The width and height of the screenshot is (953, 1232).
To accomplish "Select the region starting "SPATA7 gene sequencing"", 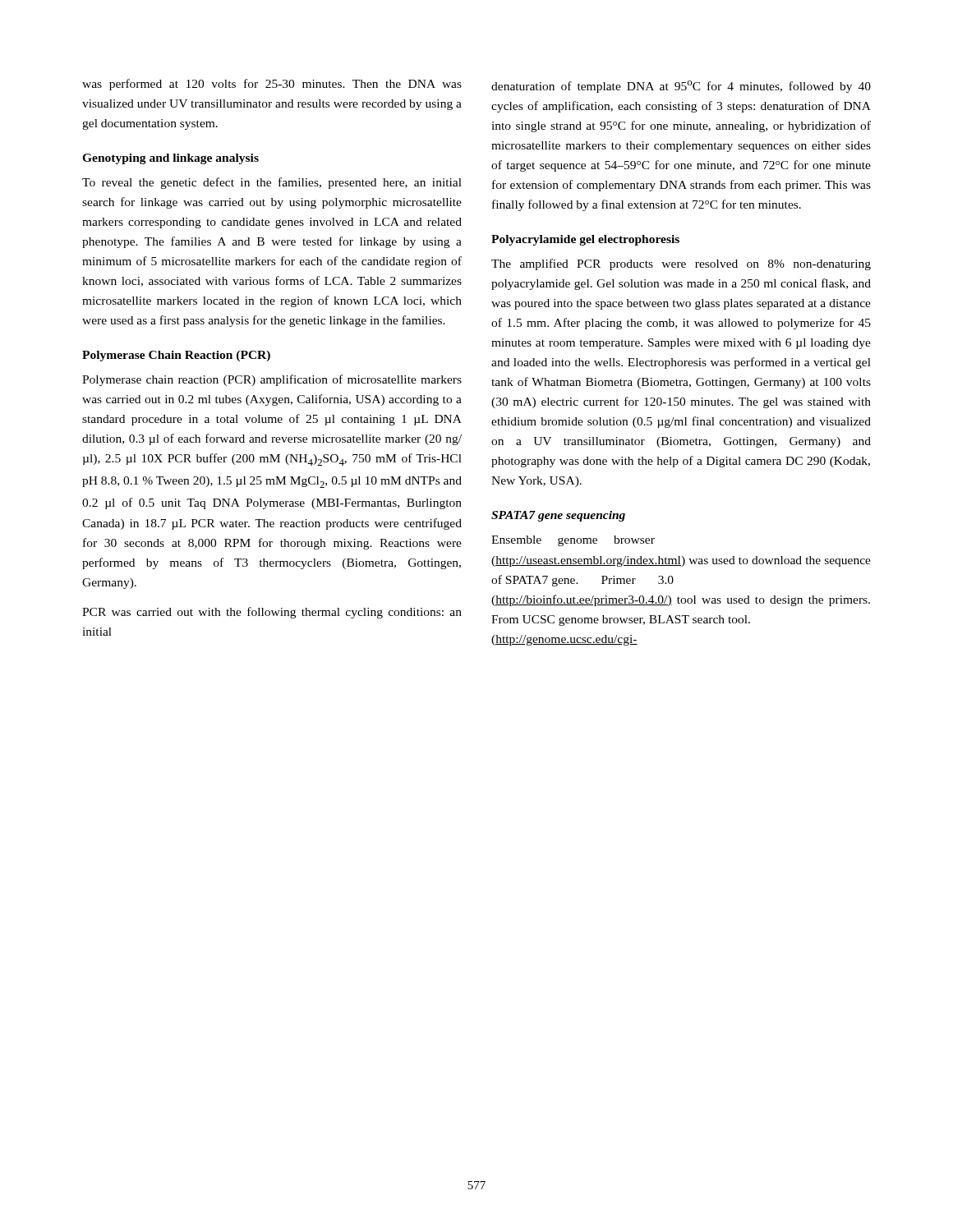I will click(558, 516).
